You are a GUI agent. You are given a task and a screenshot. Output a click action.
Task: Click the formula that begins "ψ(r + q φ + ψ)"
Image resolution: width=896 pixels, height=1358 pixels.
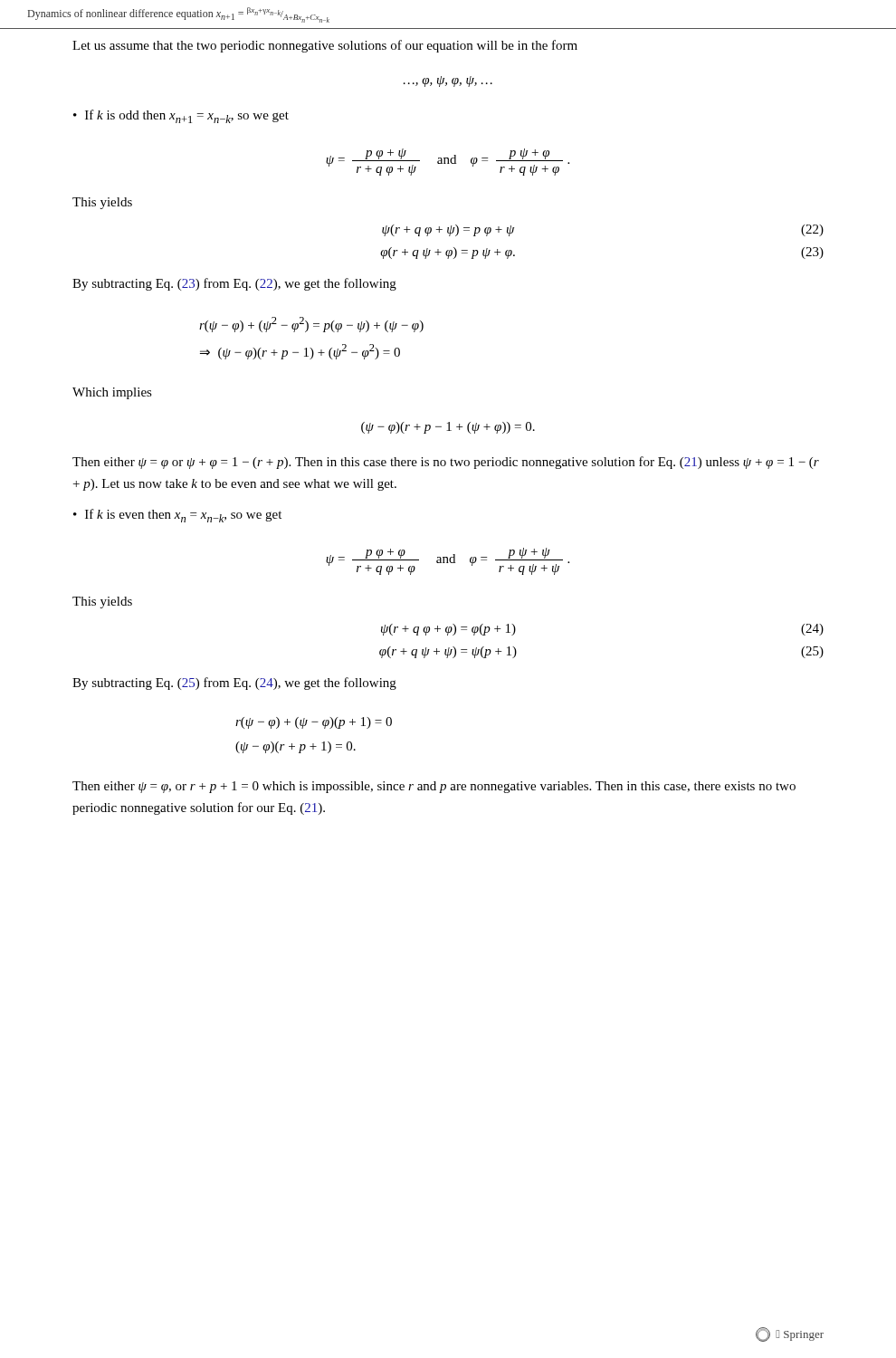pos(448,241)
